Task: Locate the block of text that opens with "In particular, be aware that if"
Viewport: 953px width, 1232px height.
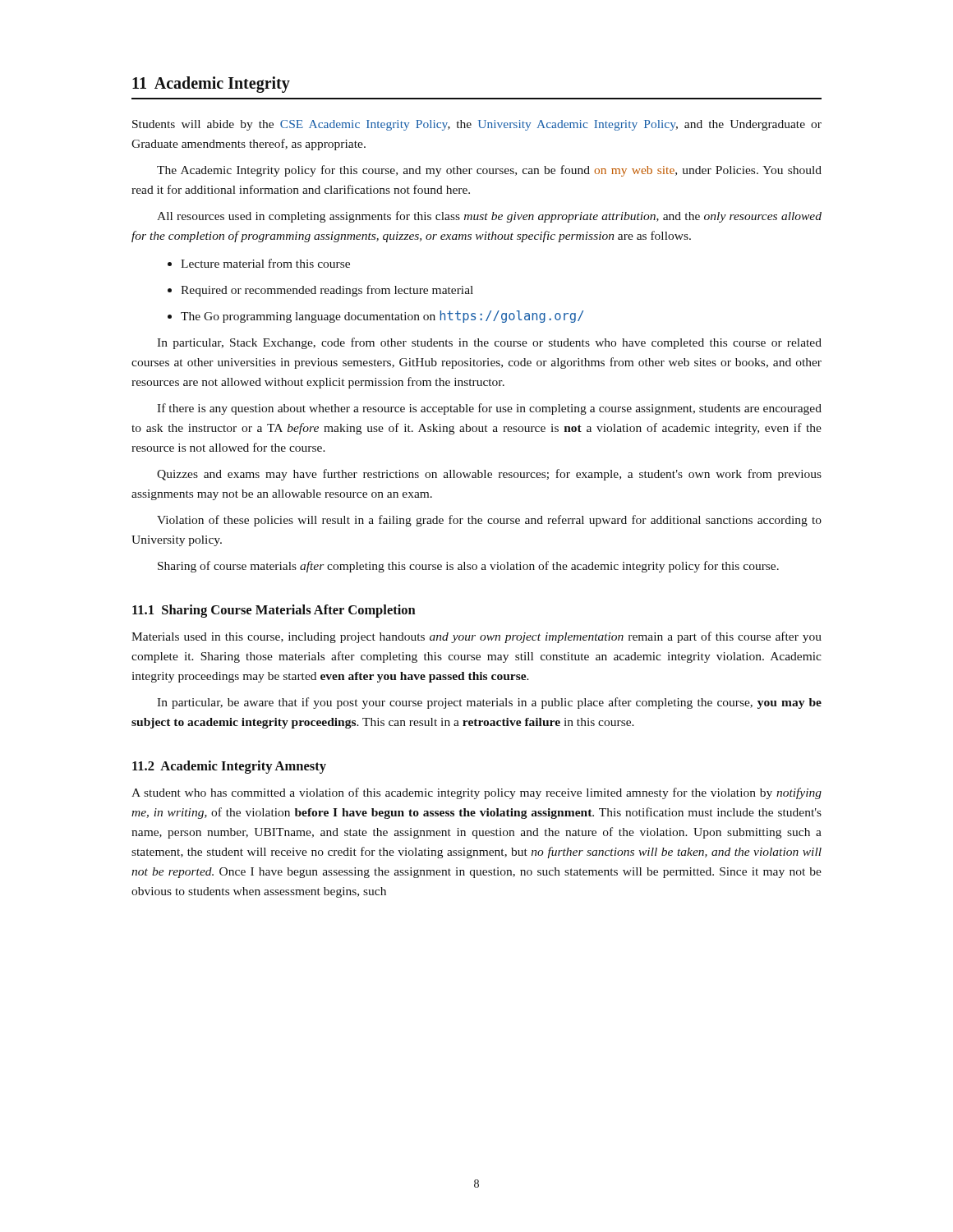Action: tap(476, 712)
